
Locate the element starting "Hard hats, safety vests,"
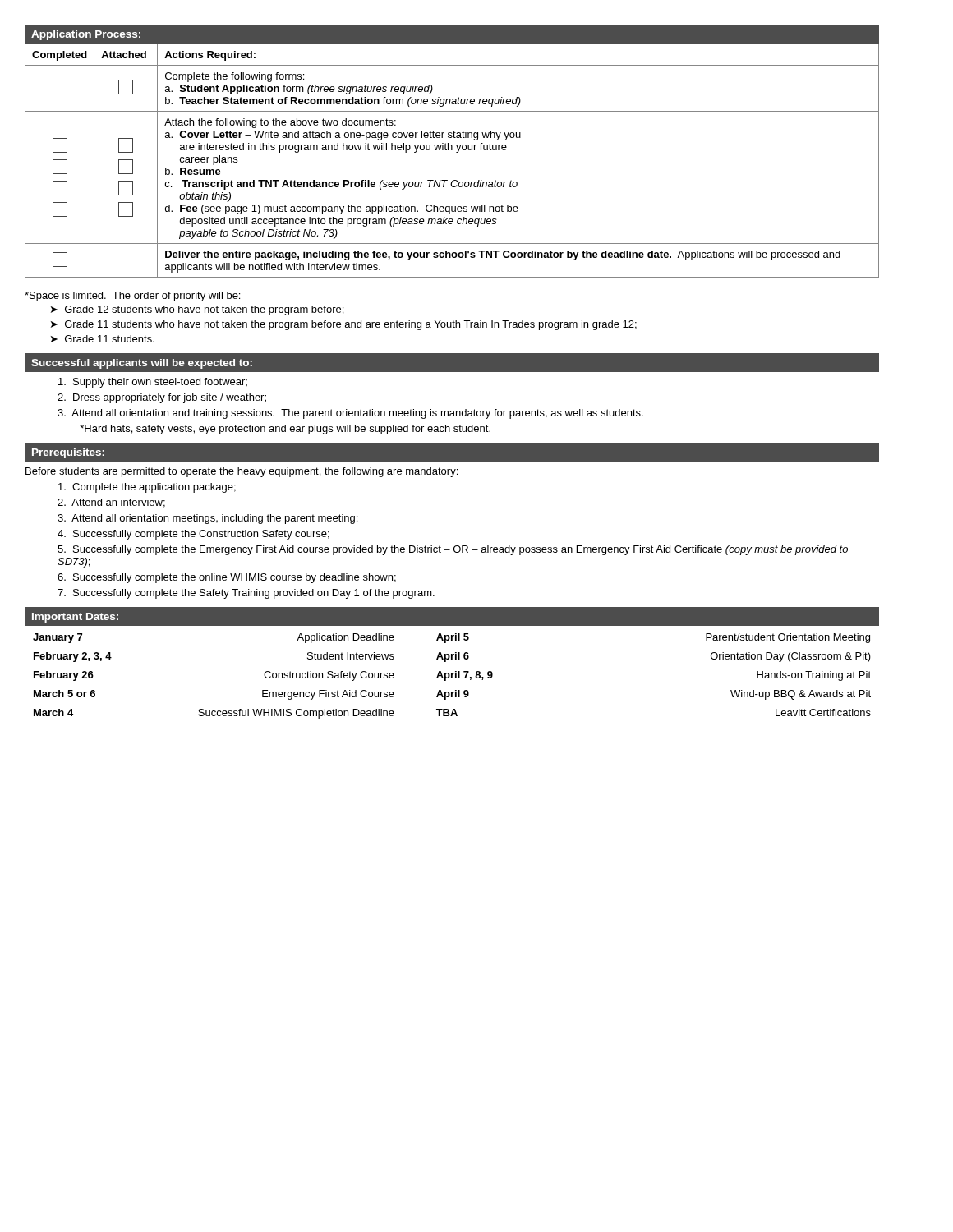click(x=283, y=428)
